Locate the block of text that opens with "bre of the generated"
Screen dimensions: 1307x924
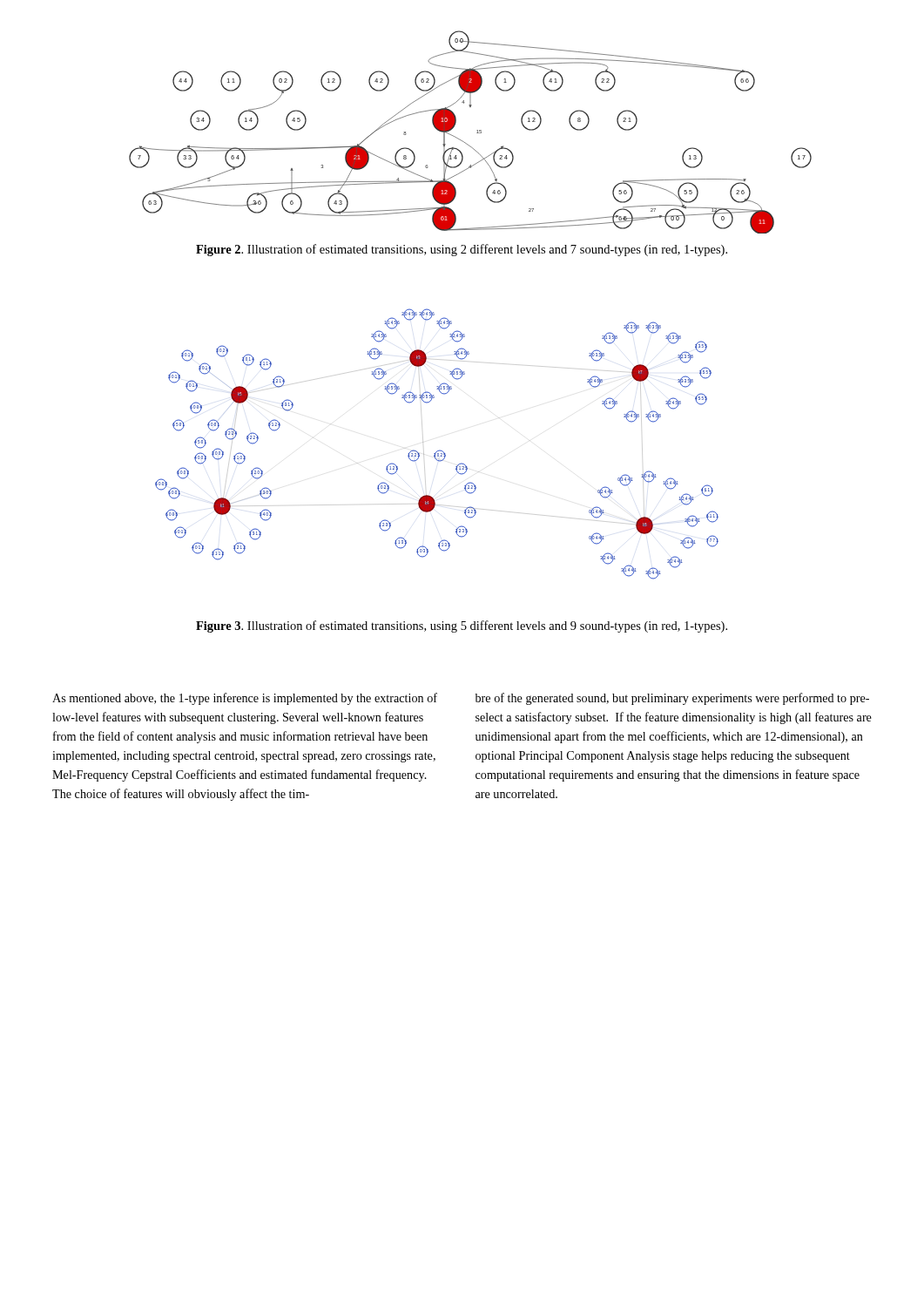[x=673, y=746]
